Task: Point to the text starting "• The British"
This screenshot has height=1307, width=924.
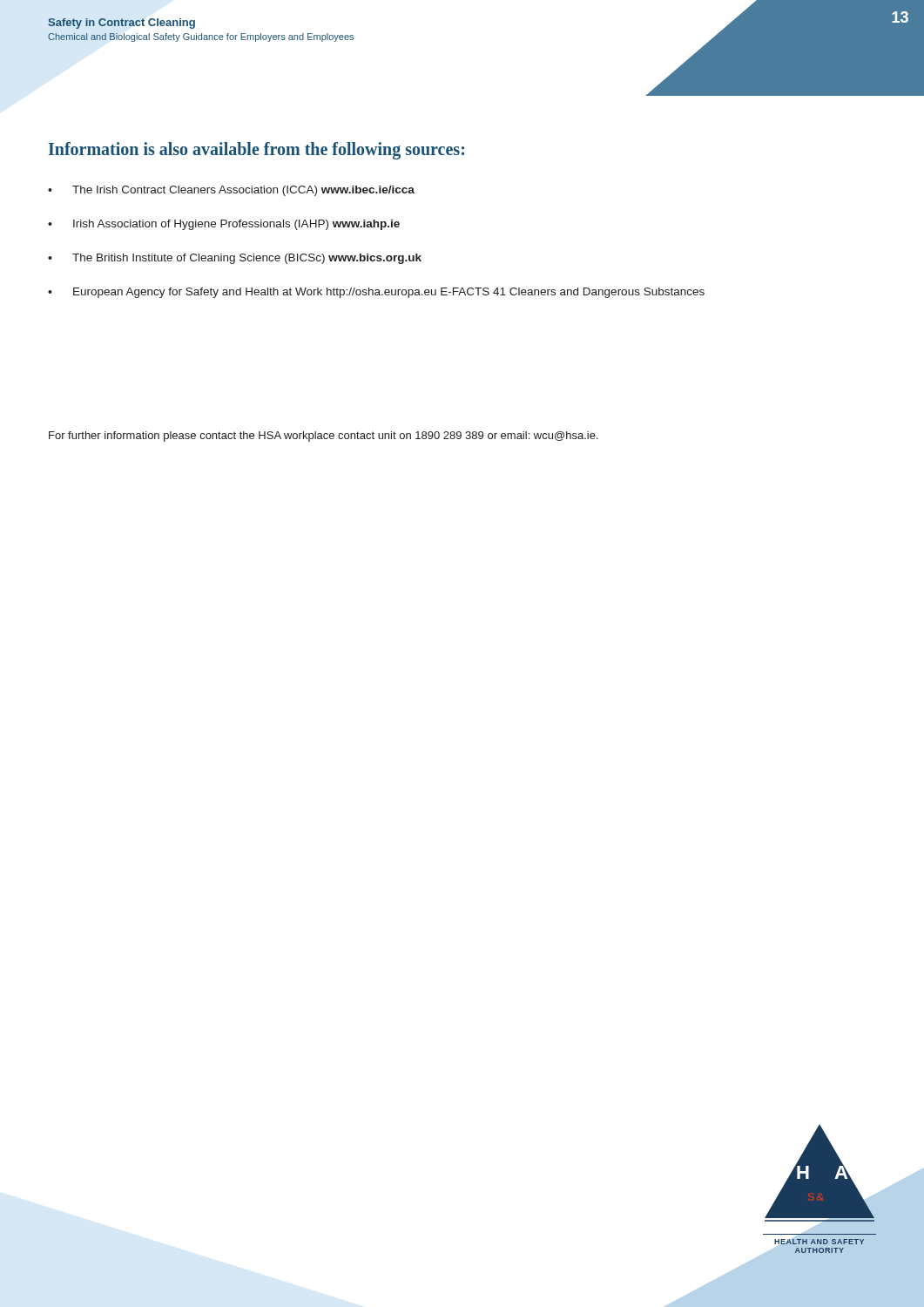Action: 235,259
